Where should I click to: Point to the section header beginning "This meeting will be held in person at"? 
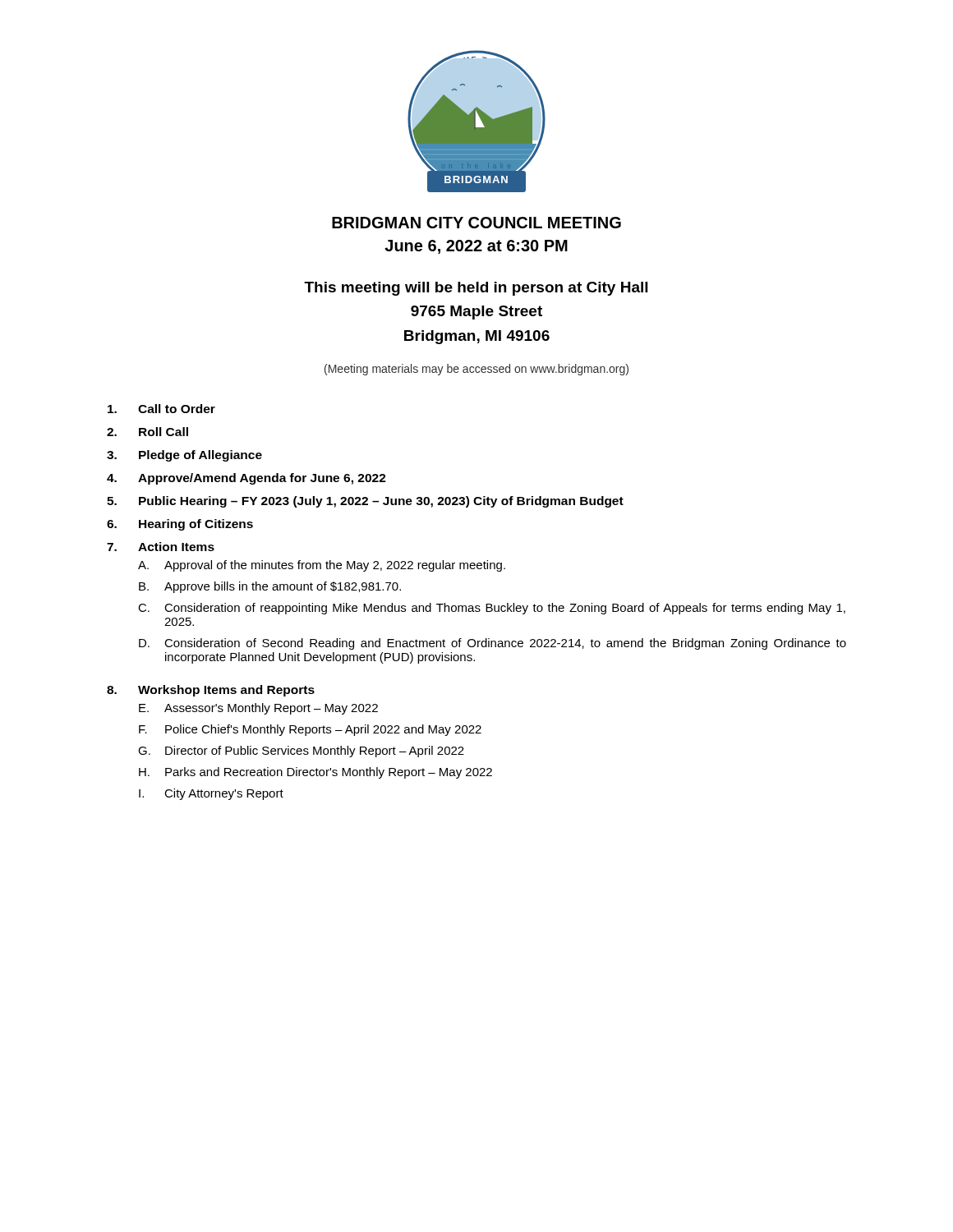(476, 311)
